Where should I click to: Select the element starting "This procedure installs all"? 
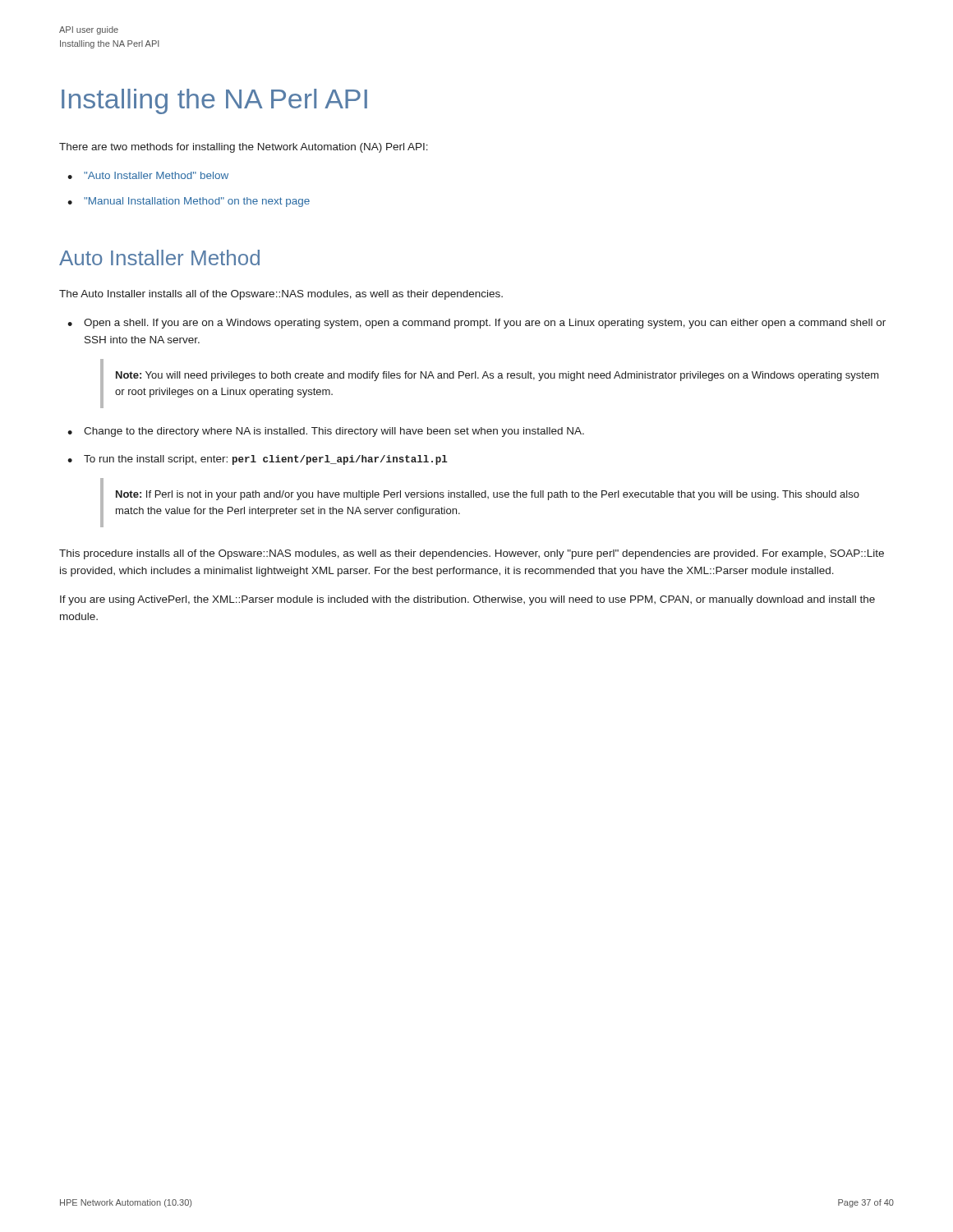pyautogui.click(x=476, y=563)
